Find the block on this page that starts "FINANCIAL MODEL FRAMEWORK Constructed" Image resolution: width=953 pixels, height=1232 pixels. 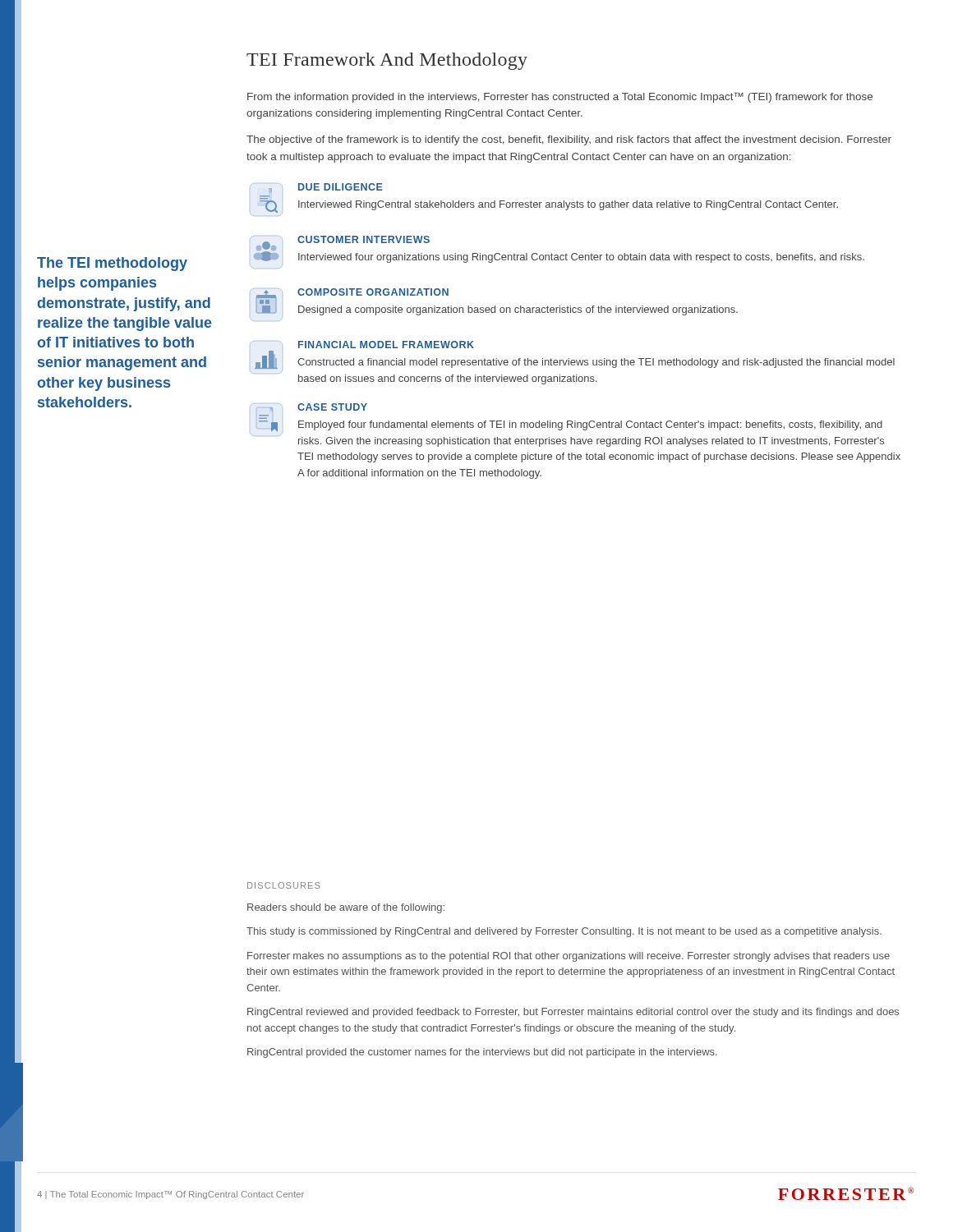pos(575,362)
